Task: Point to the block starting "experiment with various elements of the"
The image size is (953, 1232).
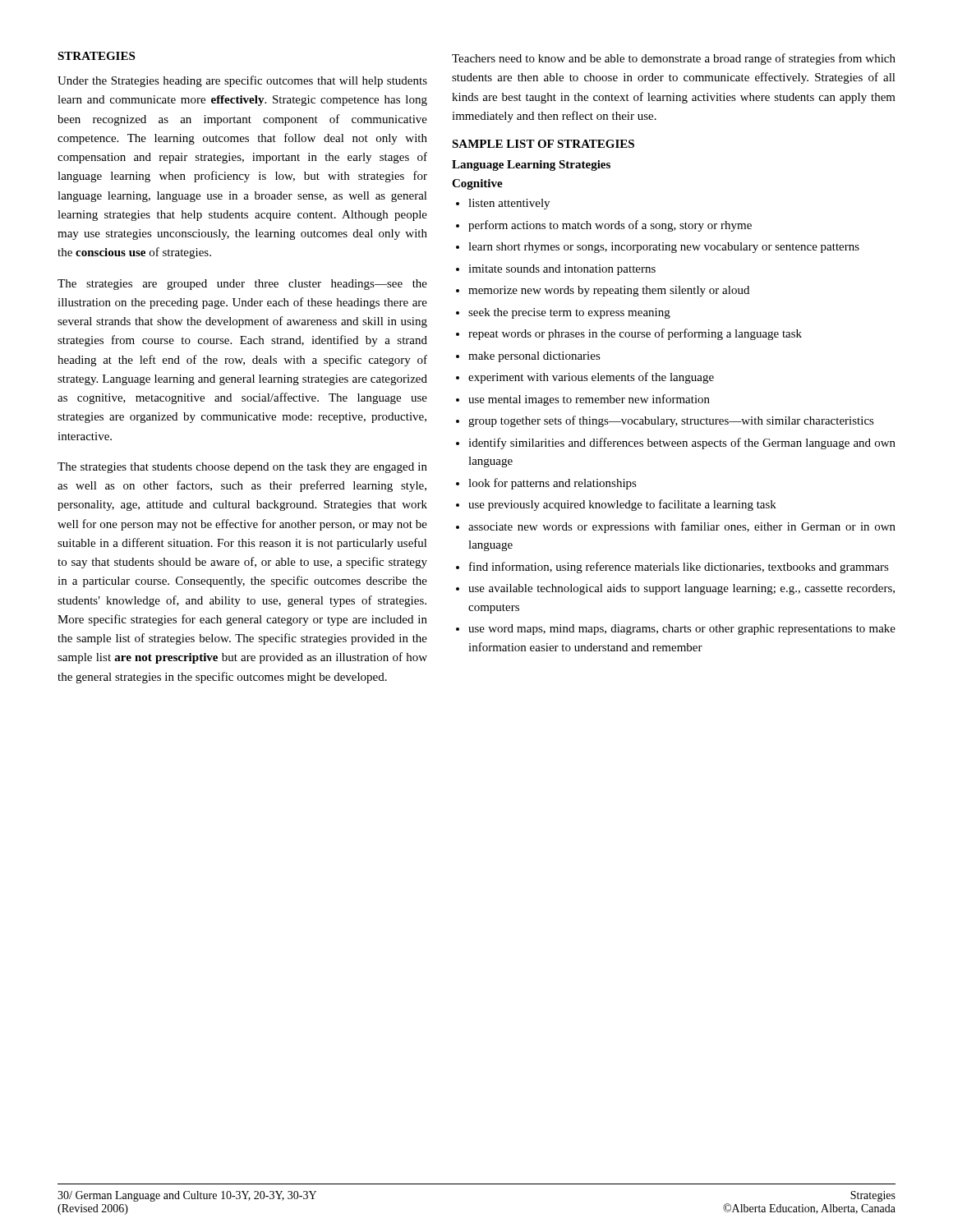Action: [x=591, y=377]
